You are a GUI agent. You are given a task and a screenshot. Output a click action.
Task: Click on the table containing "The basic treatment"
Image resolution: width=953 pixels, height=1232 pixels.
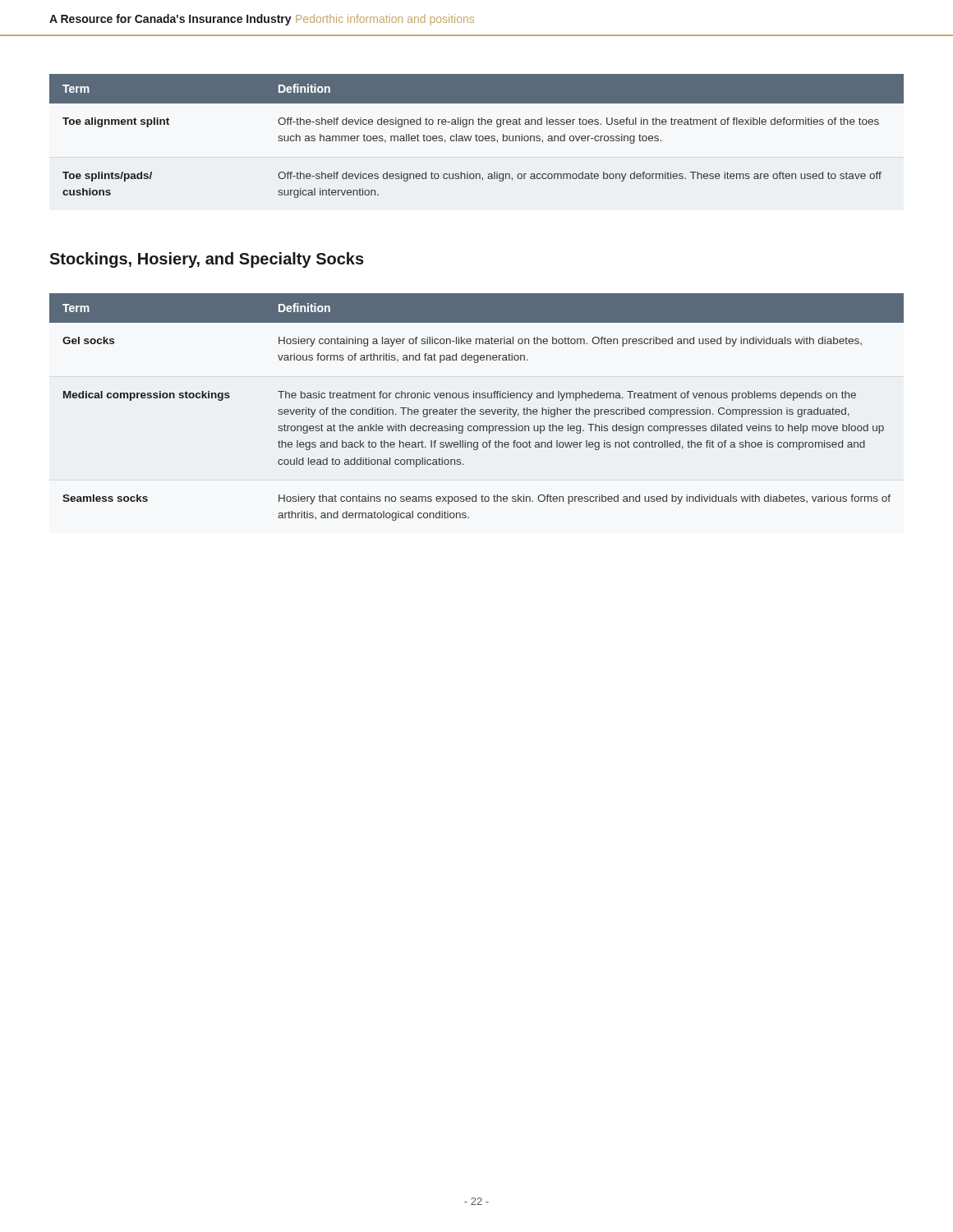pos(476,413)
